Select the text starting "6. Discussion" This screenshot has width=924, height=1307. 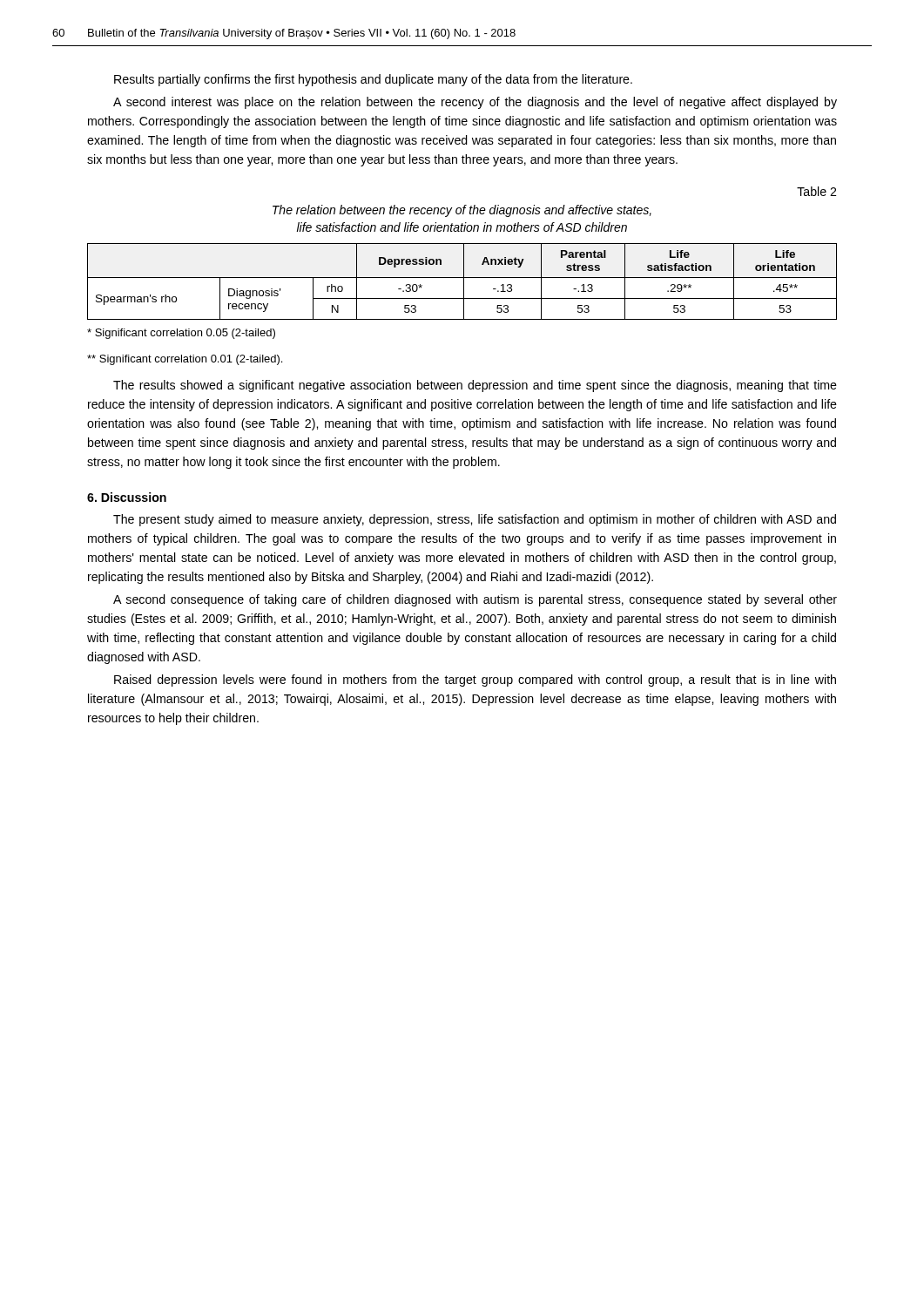click(127, 498)
